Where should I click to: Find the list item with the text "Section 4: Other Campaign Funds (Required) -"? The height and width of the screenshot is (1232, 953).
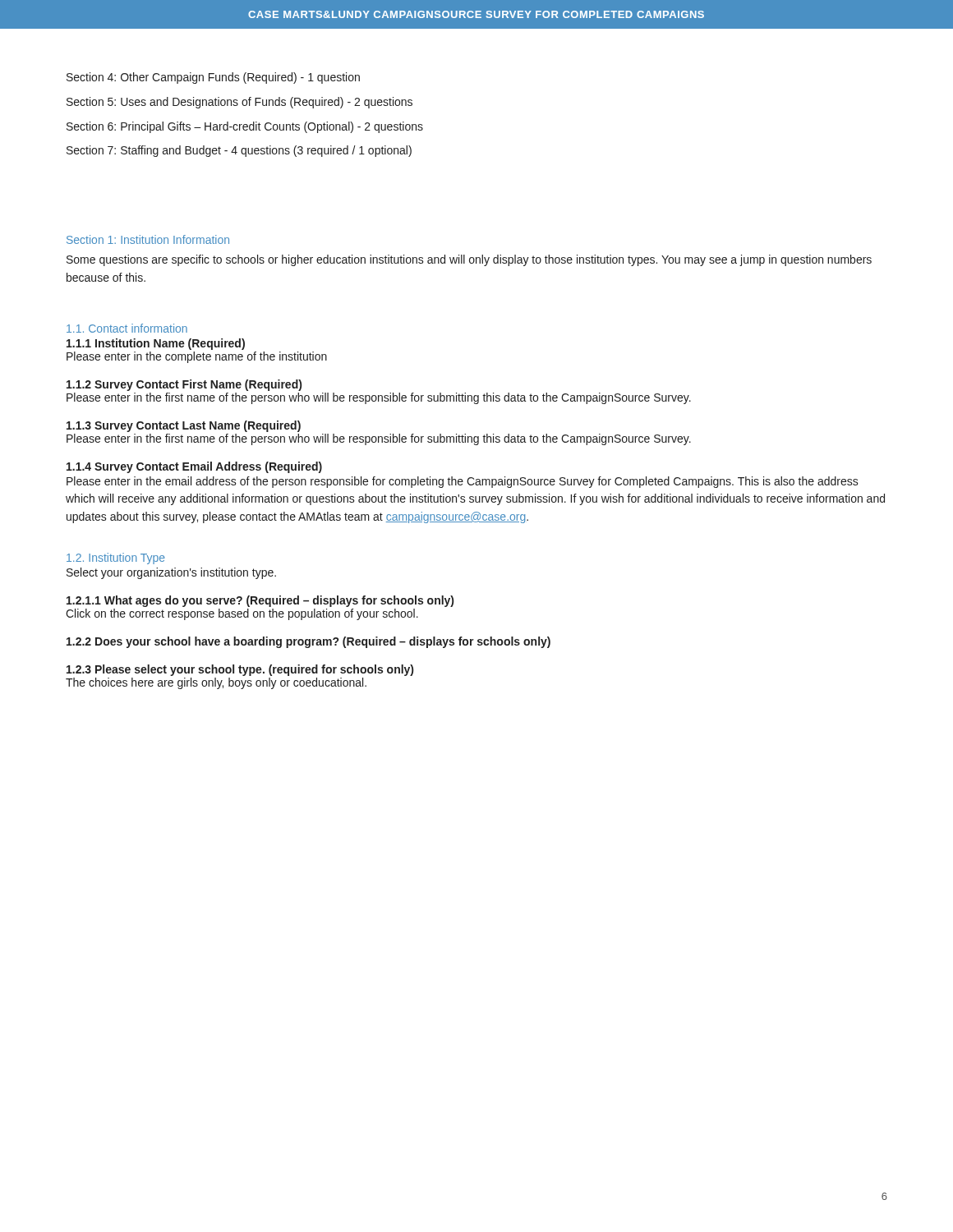pyautogui.click(x=213, y=77)
